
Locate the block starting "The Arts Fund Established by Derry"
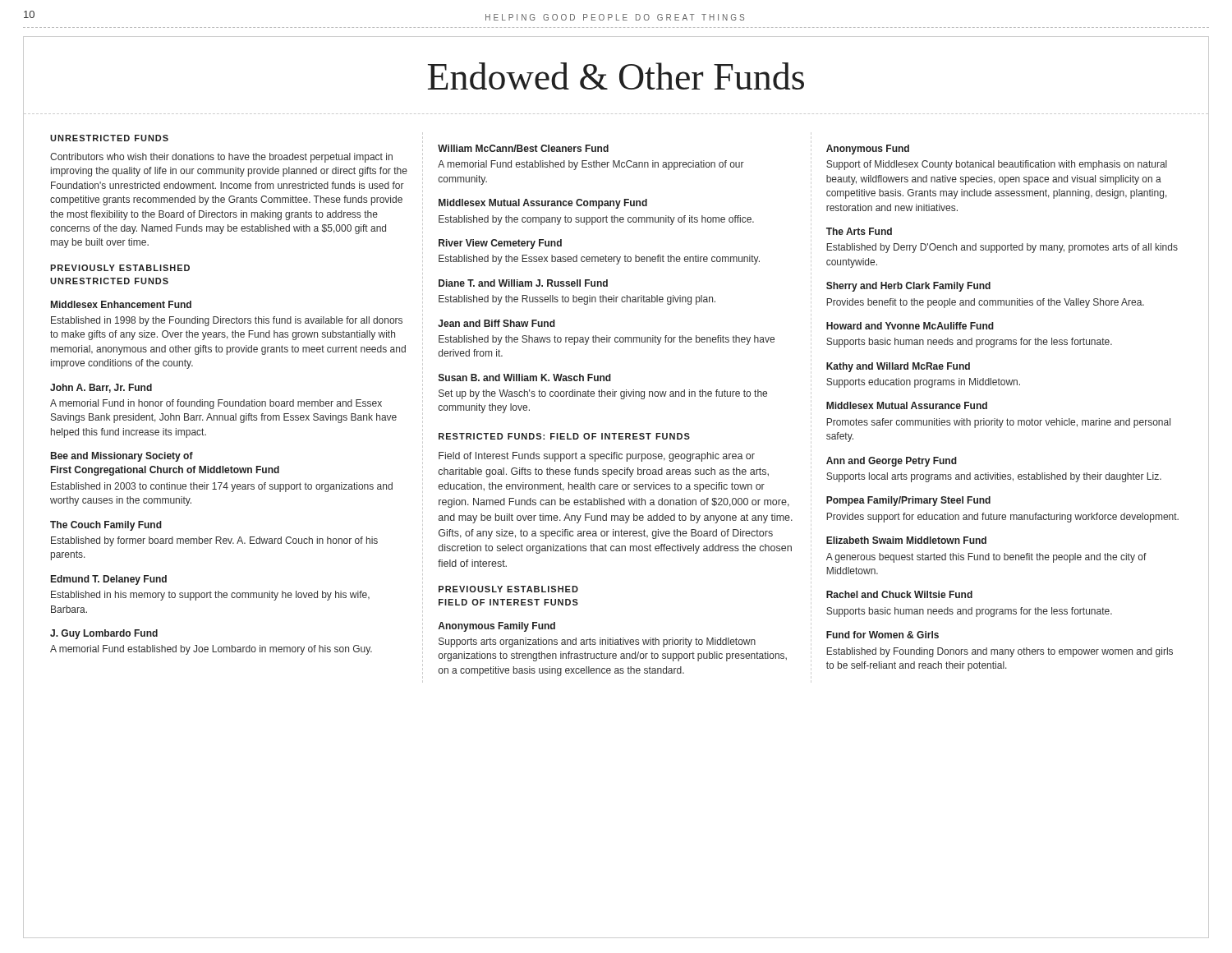[1005, 247]
